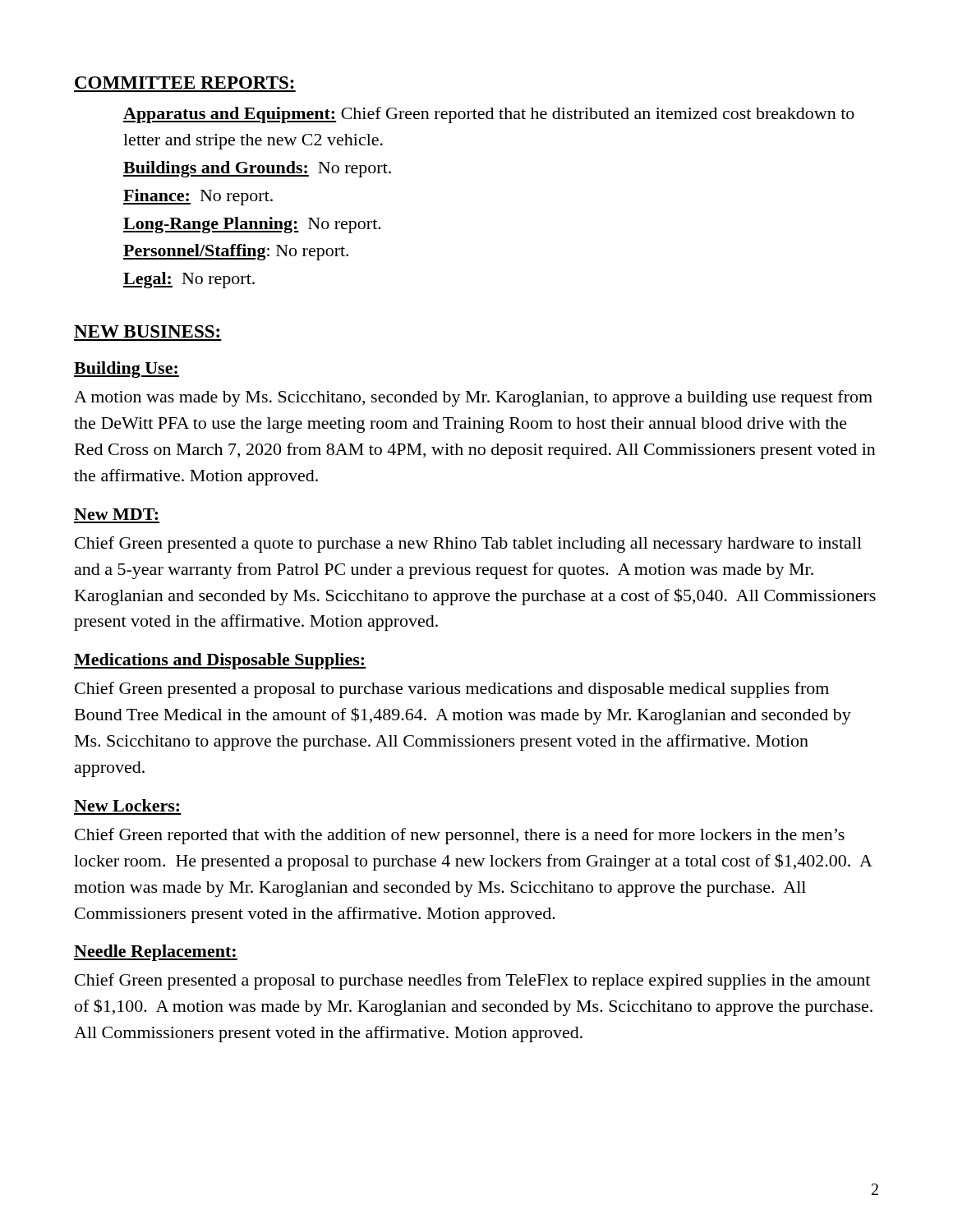Screen dimensions: 1232x953
Task: Locate the region starting "Finance: No report."
Action: click(x=199, y=195)
